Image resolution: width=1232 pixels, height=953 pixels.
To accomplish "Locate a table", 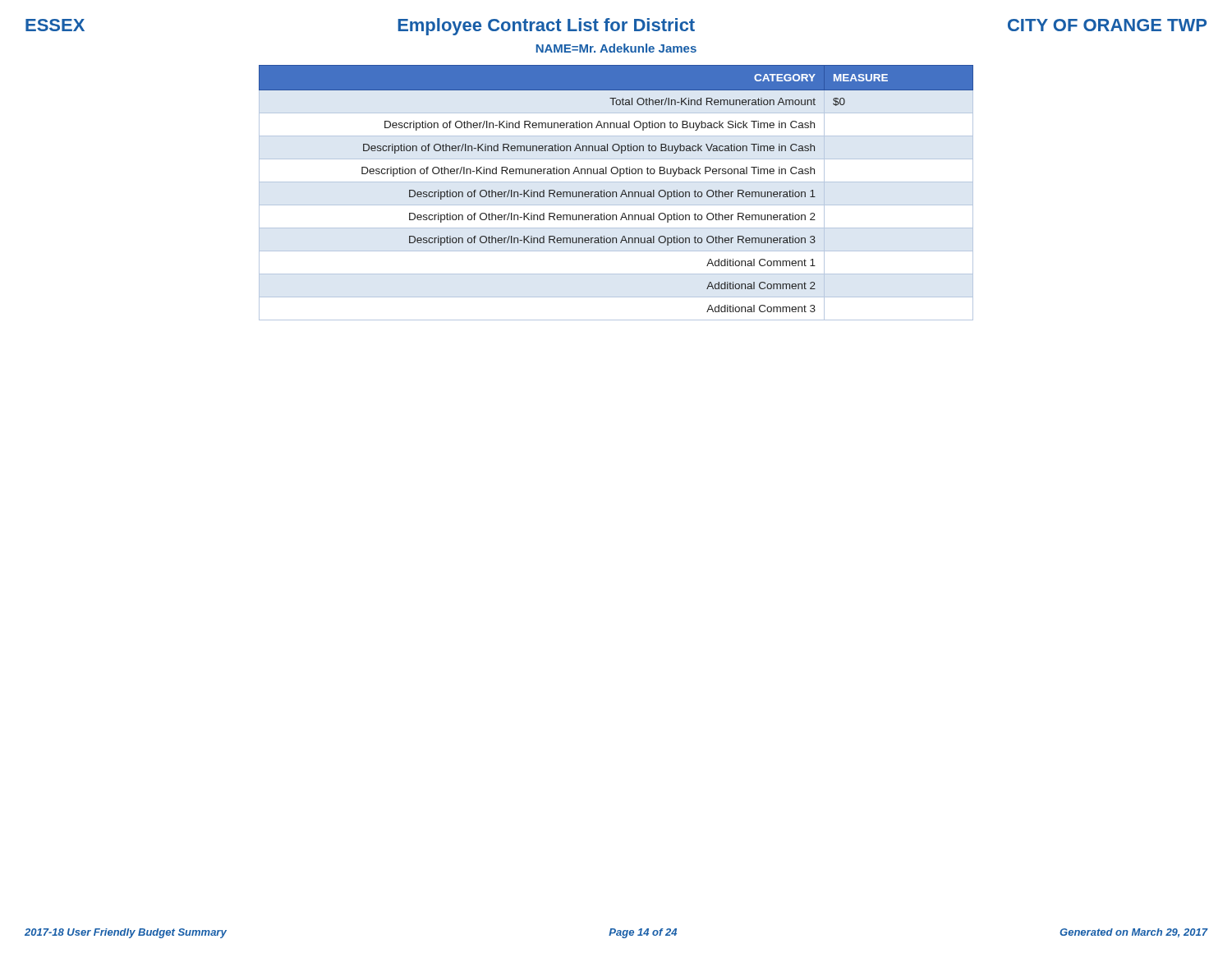I will tap(616, 193).
